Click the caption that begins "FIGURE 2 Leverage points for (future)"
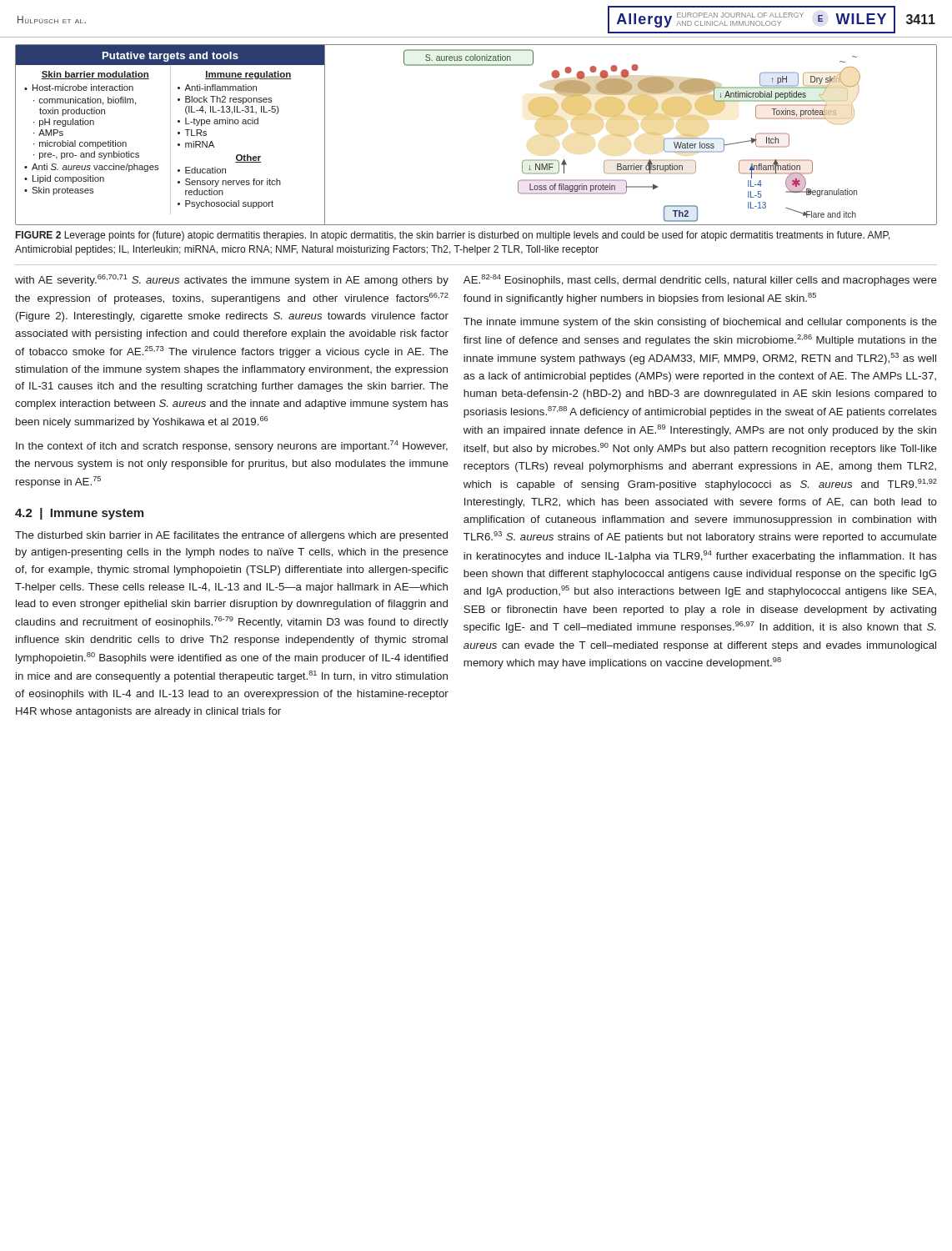Screen dimensions: 1251x952 453,242
